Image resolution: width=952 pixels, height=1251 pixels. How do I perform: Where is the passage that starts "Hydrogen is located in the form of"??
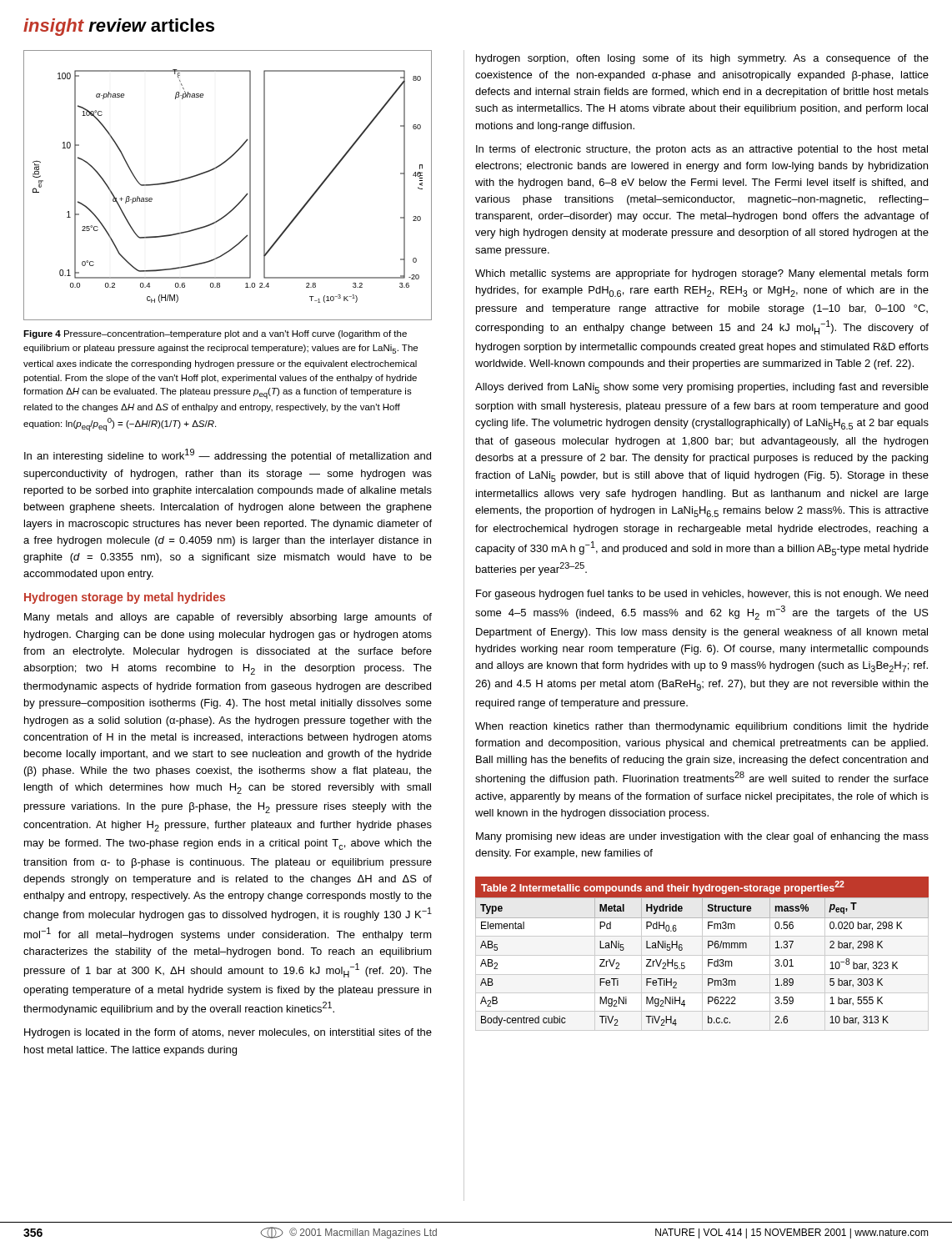[228, 1041]
